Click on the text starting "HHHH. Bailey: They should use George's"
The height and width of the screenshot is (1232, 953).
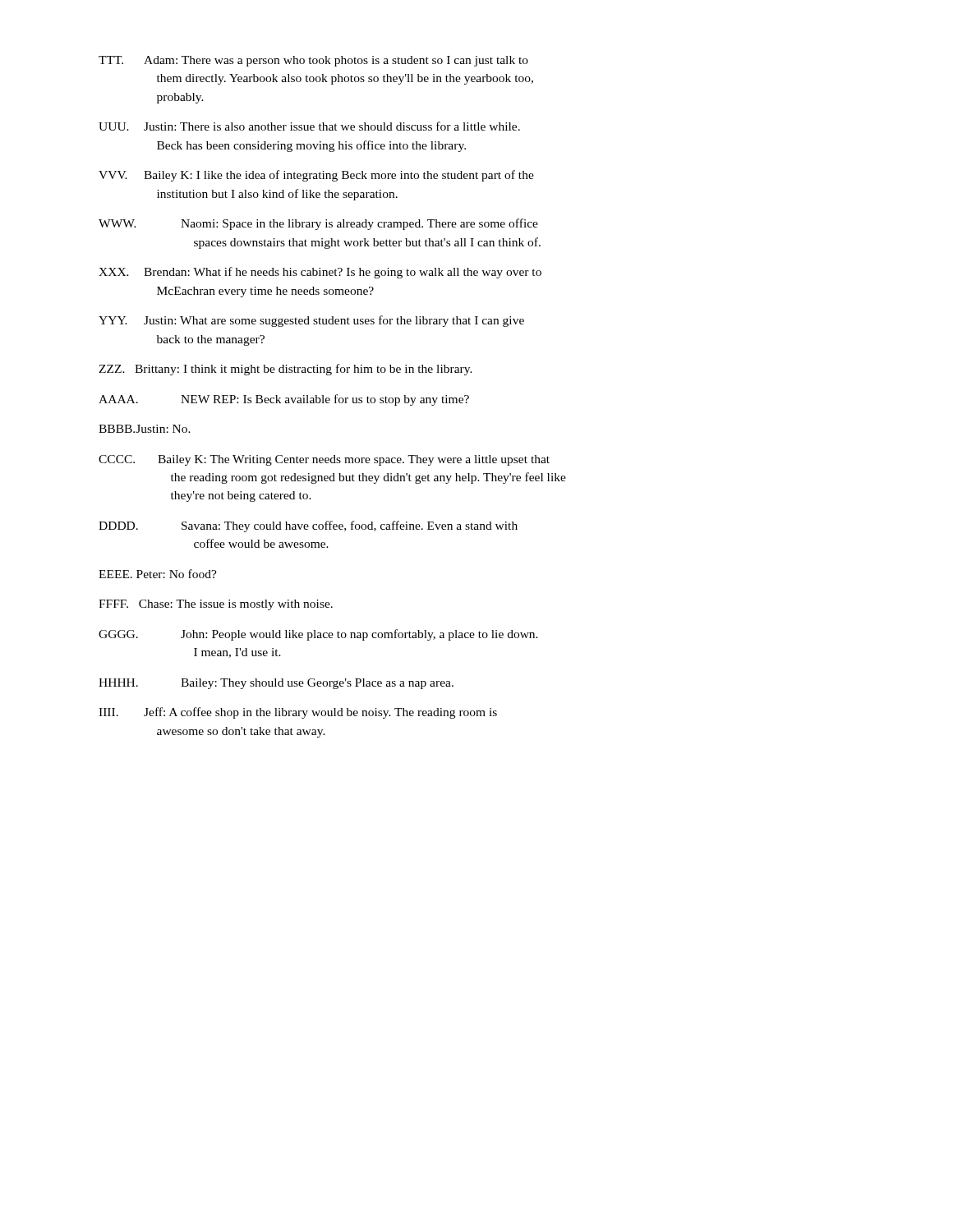pyautogui.click(x=276, y=683)
